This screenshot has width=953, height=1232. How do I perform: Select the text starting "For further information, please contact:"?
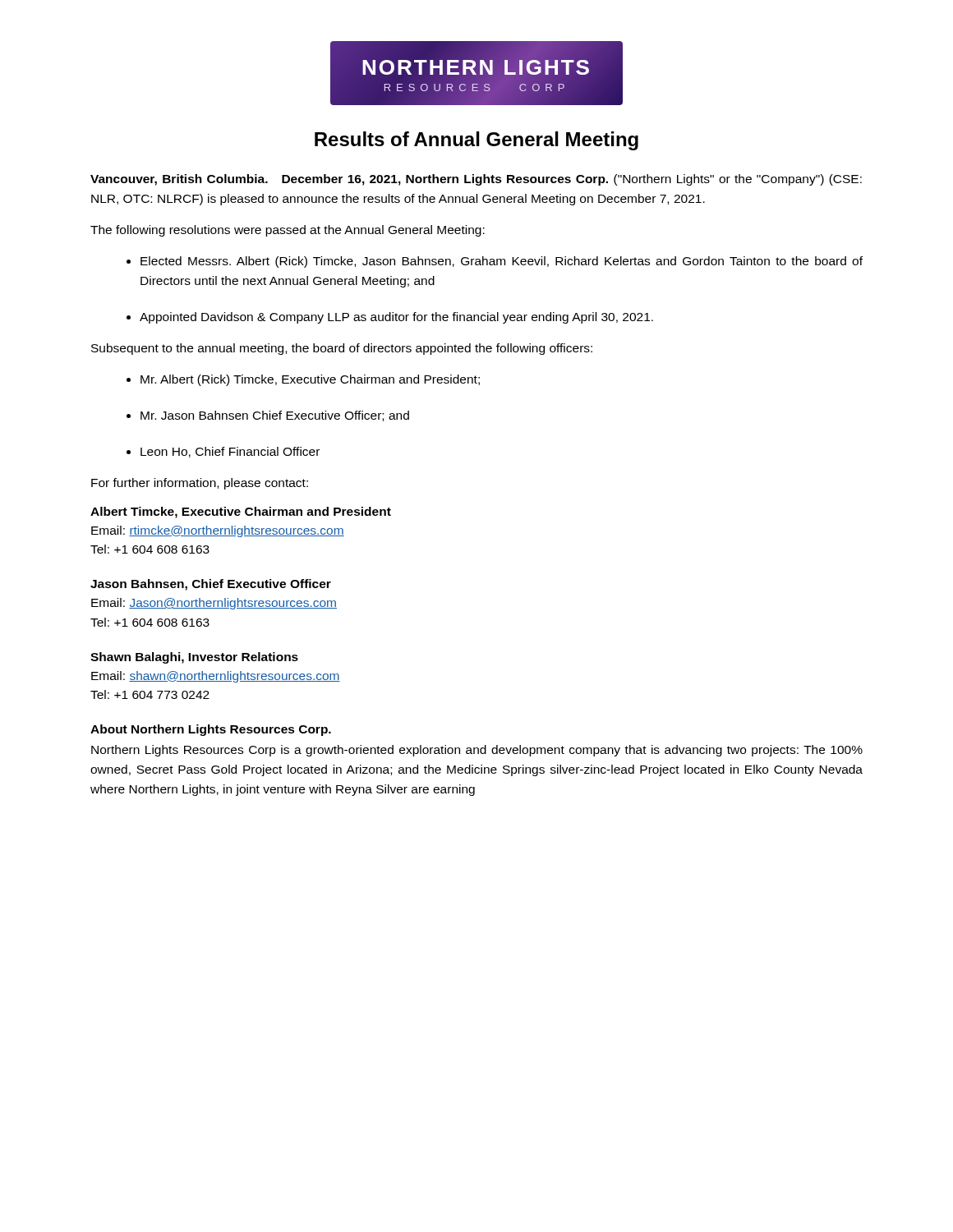200,482
